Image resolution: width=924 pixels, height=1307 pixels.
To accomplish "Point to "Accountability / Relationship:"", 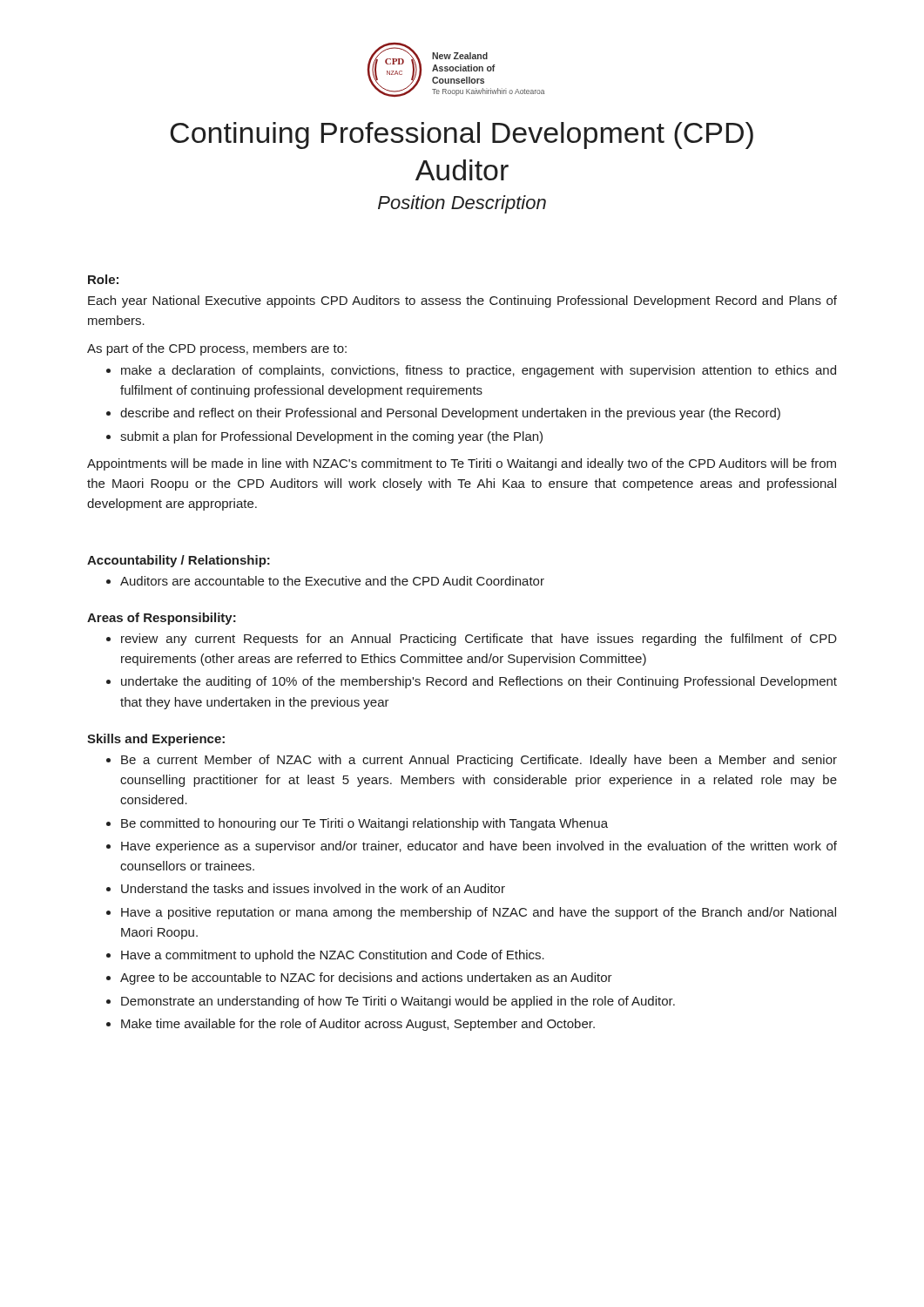I will pyautogui.click(x=179, y=559).
